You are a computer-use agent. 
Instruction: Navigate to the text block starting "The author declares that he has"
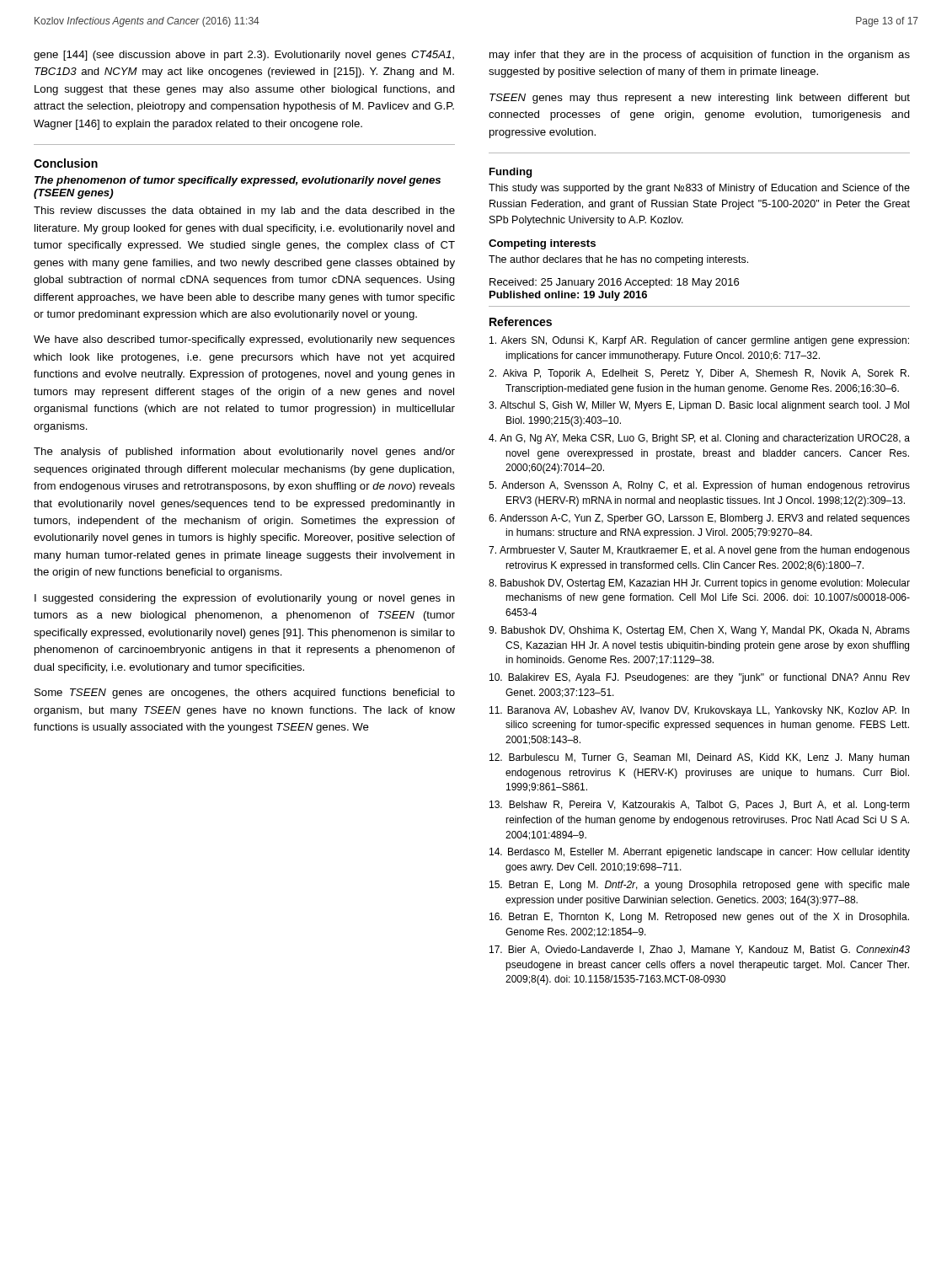[x=619, y=259]
